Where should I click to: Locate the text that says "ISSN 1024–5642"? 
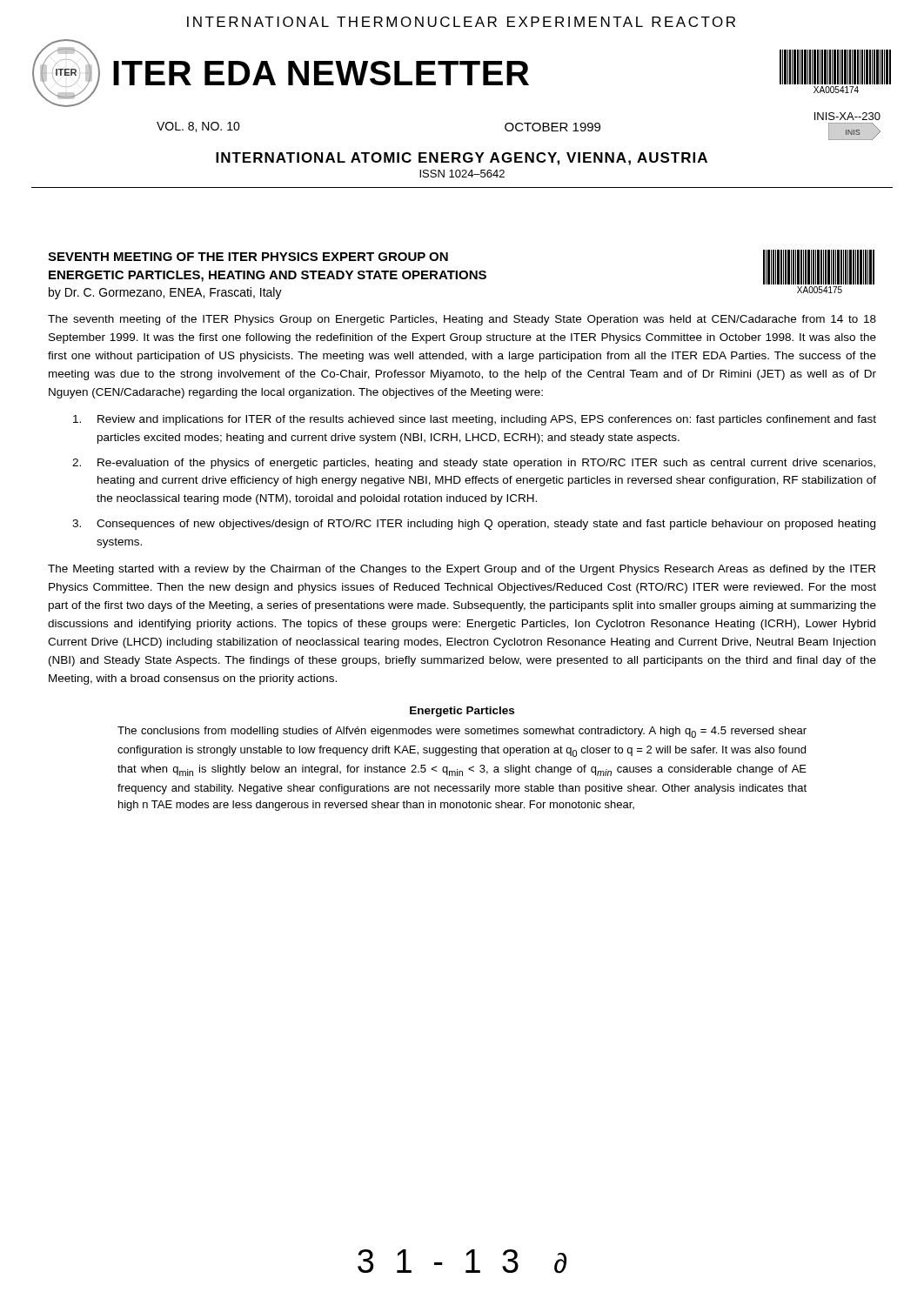[462, 174]
